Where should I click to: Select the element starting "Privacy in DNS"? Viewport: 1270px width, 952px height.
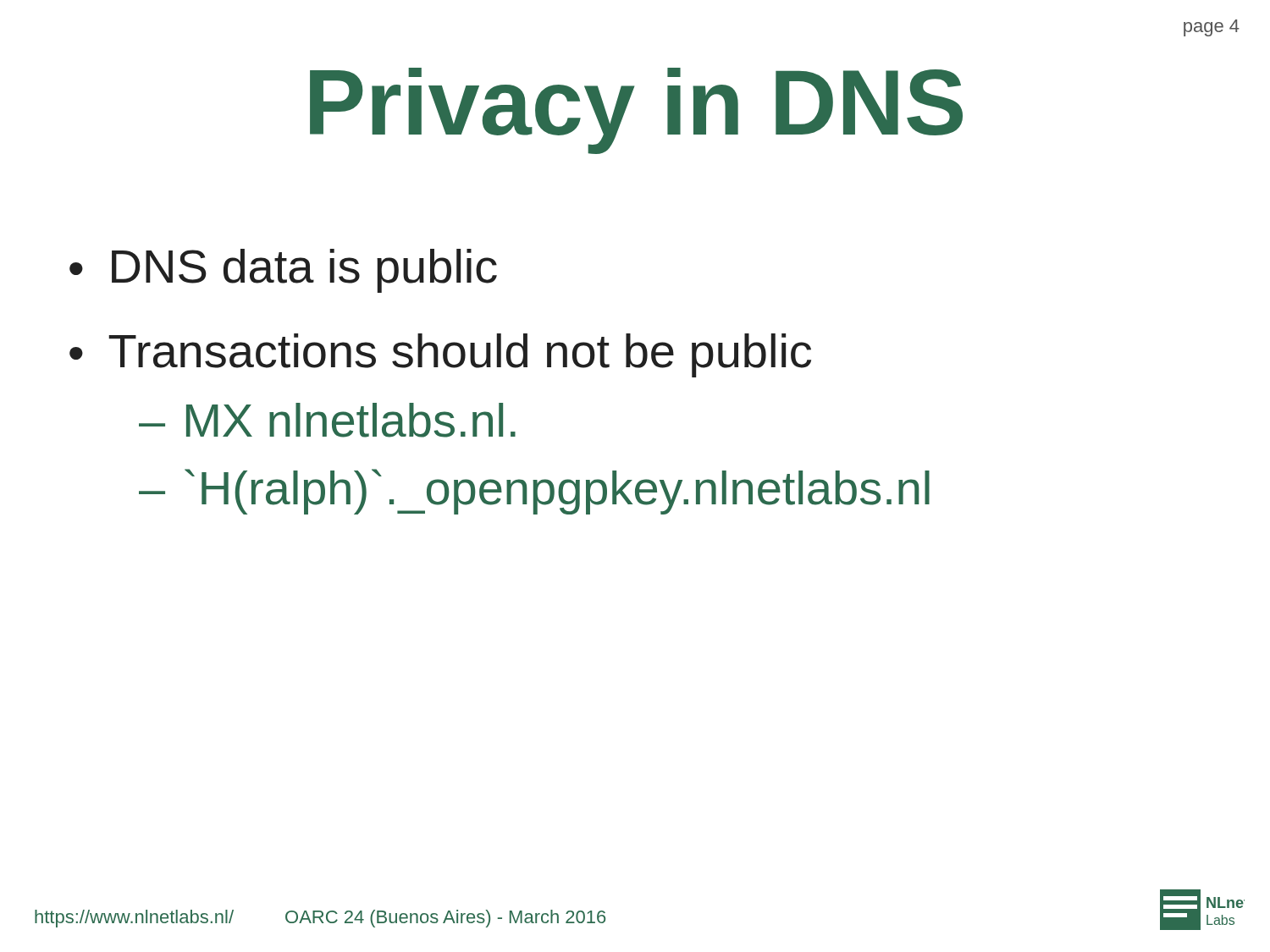pyautogui.click(x=635, y=102)
